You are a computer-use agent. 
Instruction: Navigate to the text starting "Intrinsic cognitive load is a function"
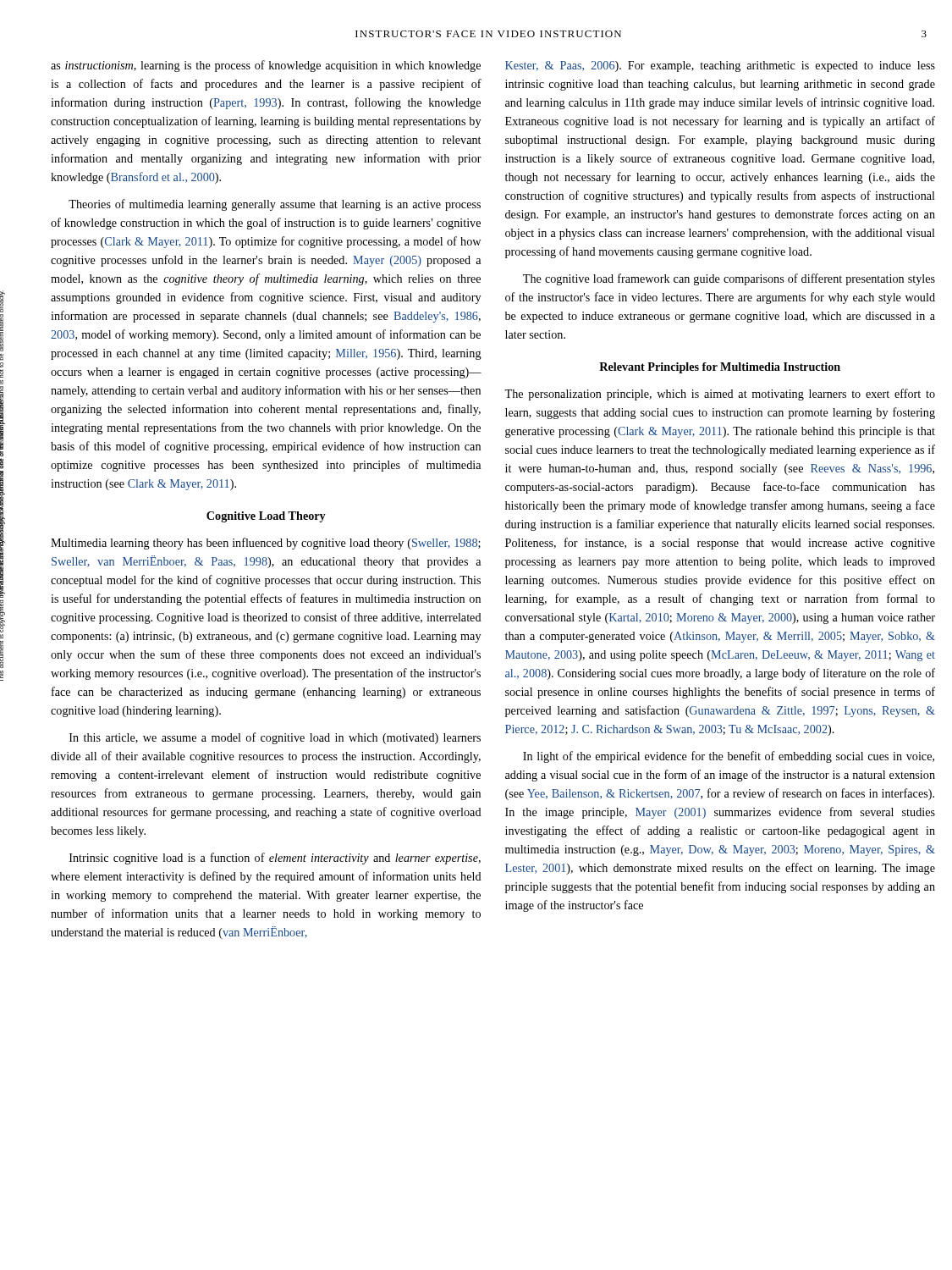point(266,895)
